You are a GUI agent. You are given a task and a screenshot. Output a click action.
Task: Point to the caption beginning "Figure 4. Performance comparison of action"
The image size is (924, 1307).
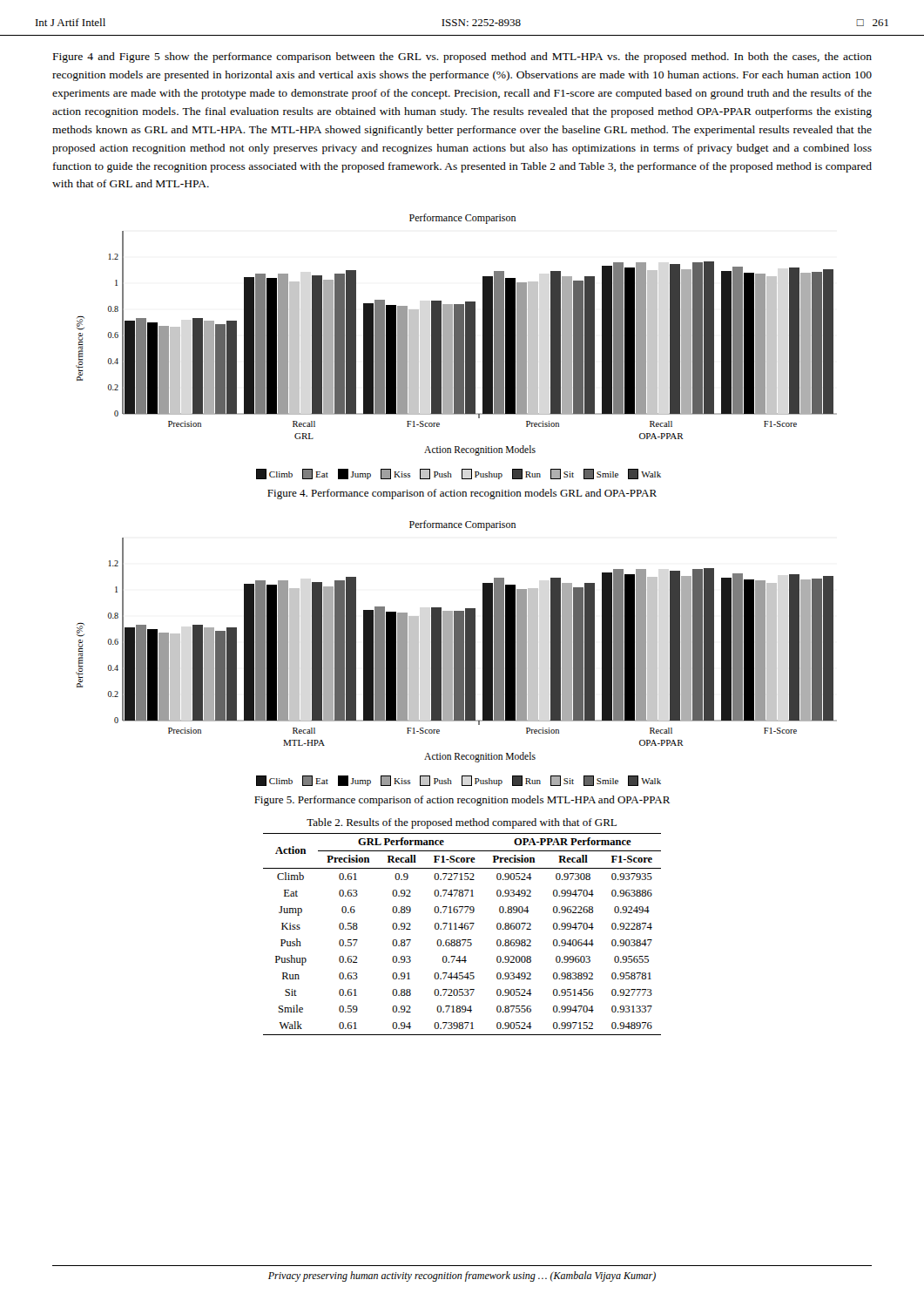pos(462,493)
